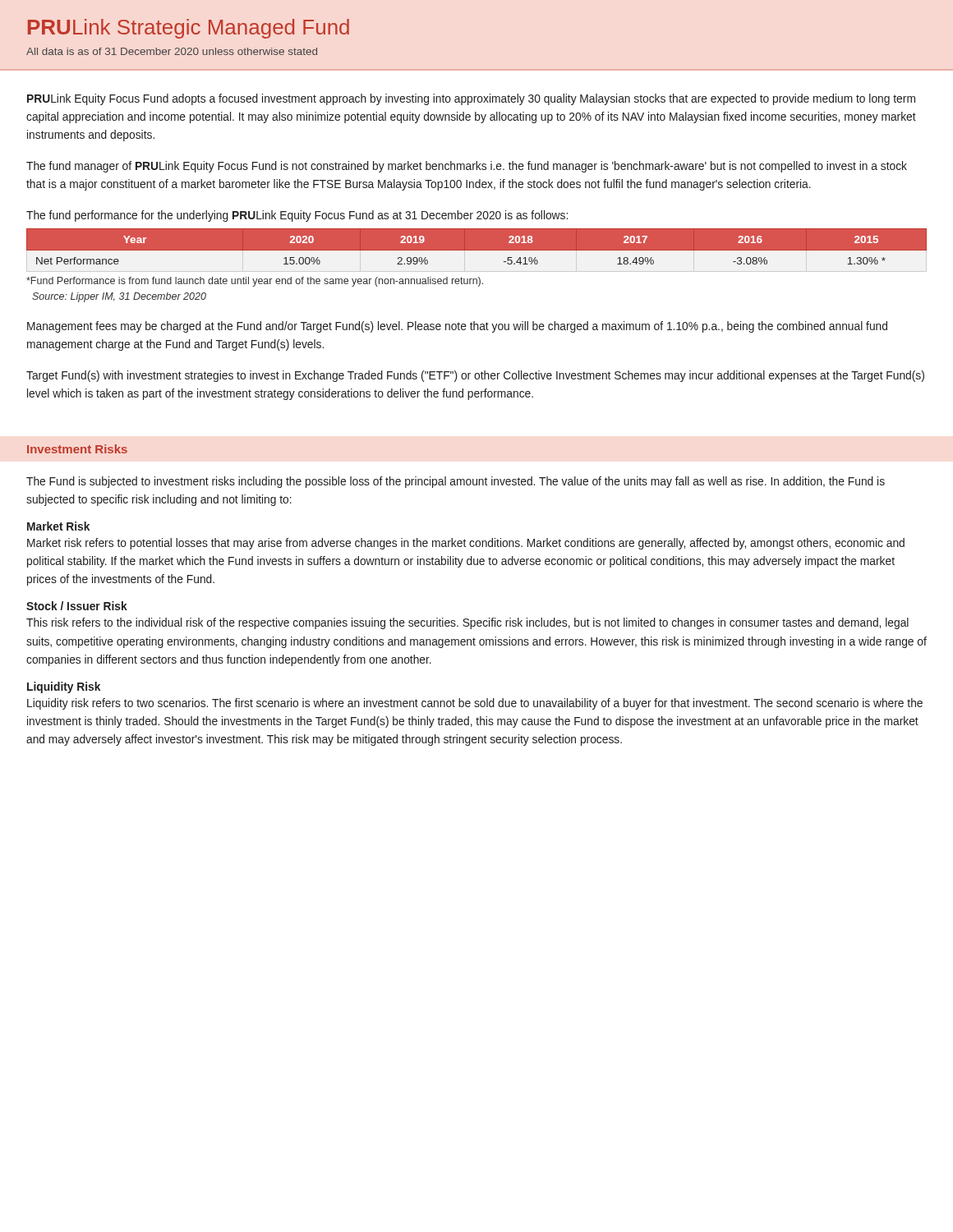The height and width of the screenshot is (1232, 953).
Task: Locate the text block containing "Management fees may be charged"
Action: (457, 335)
